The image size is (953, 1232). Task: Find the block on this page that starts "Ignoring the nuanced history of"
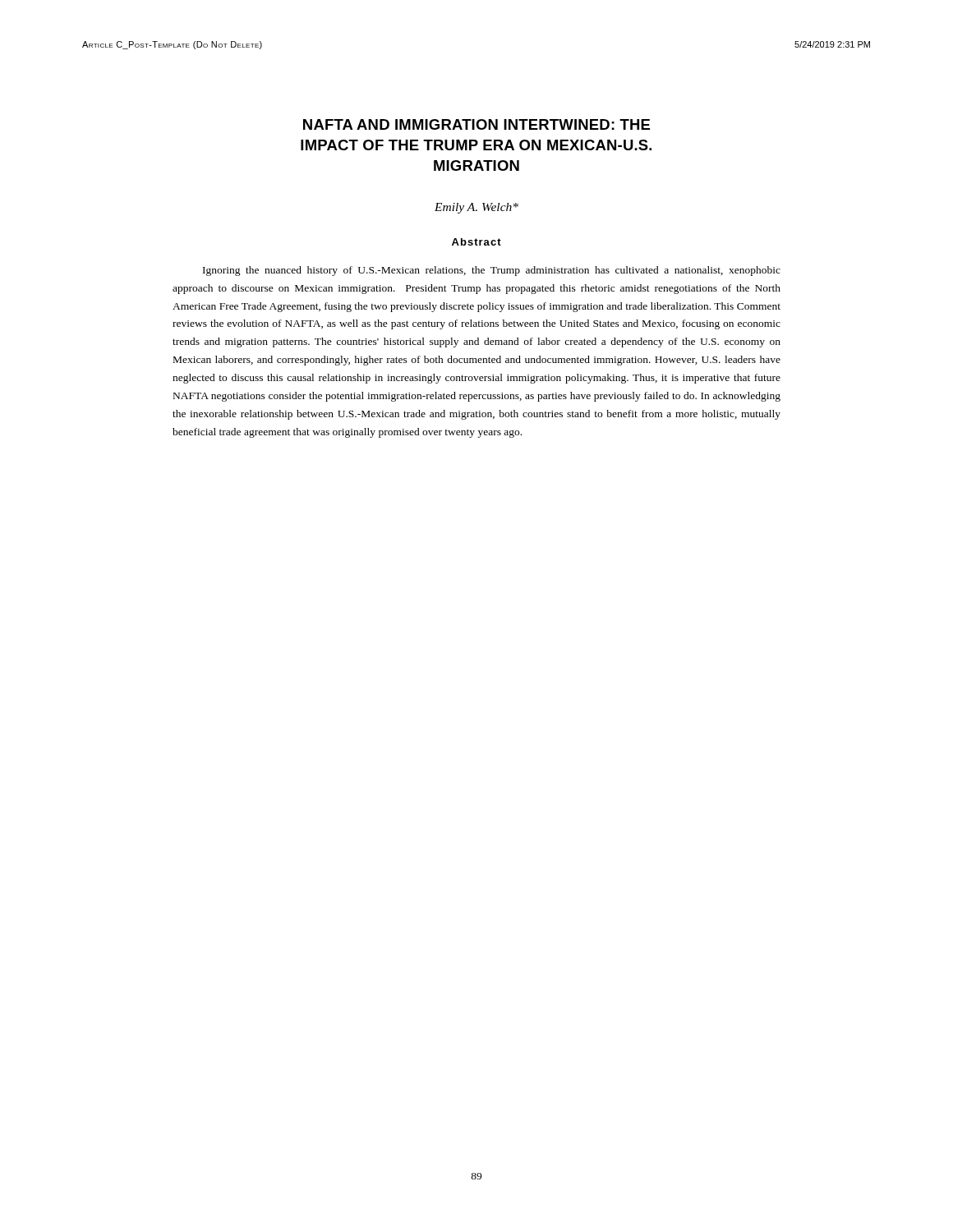click(476, 351)
